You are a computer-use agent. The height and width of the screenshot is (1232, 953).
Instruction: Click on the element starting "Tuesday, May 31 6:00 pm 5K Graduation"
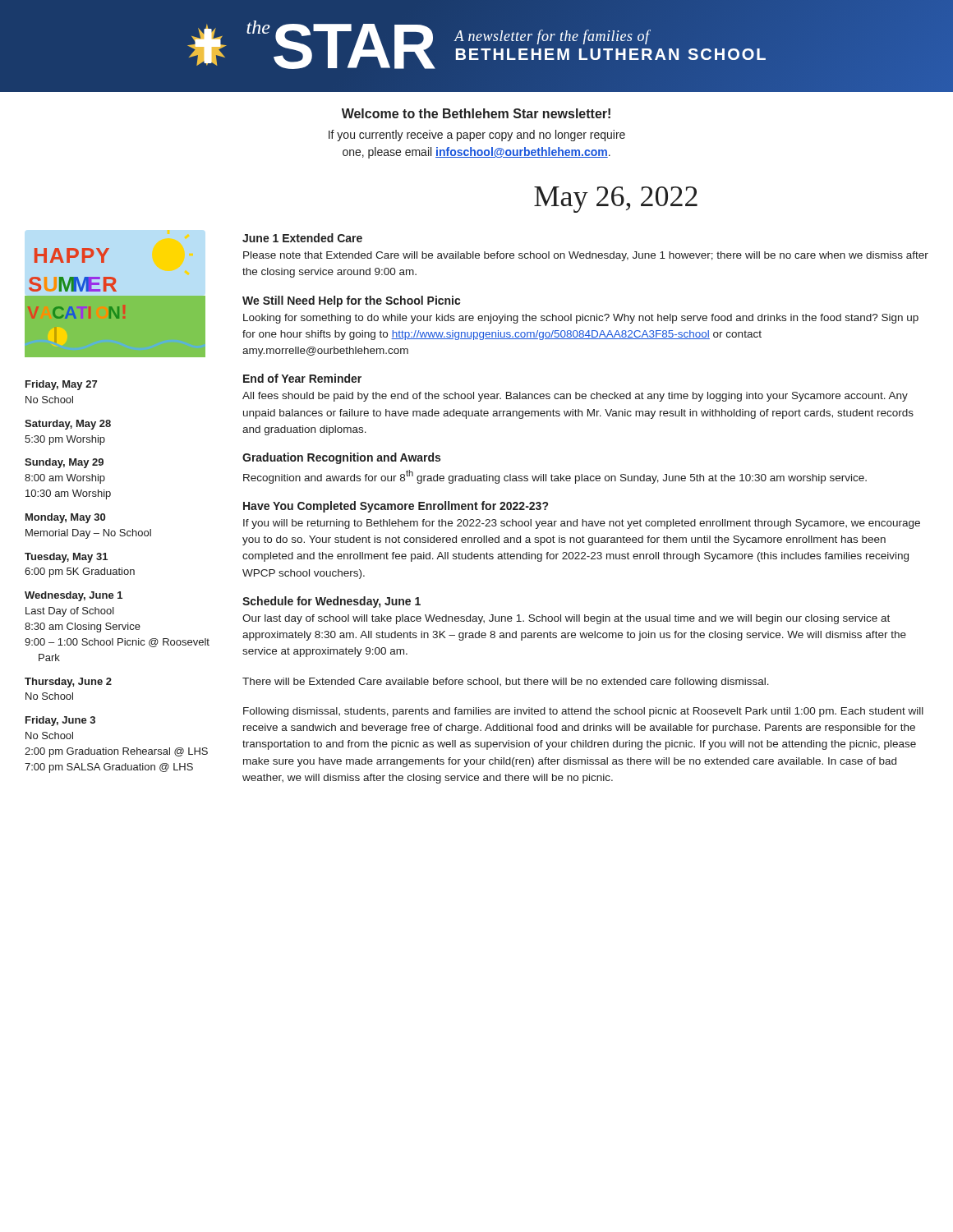[x=123, y=565]
